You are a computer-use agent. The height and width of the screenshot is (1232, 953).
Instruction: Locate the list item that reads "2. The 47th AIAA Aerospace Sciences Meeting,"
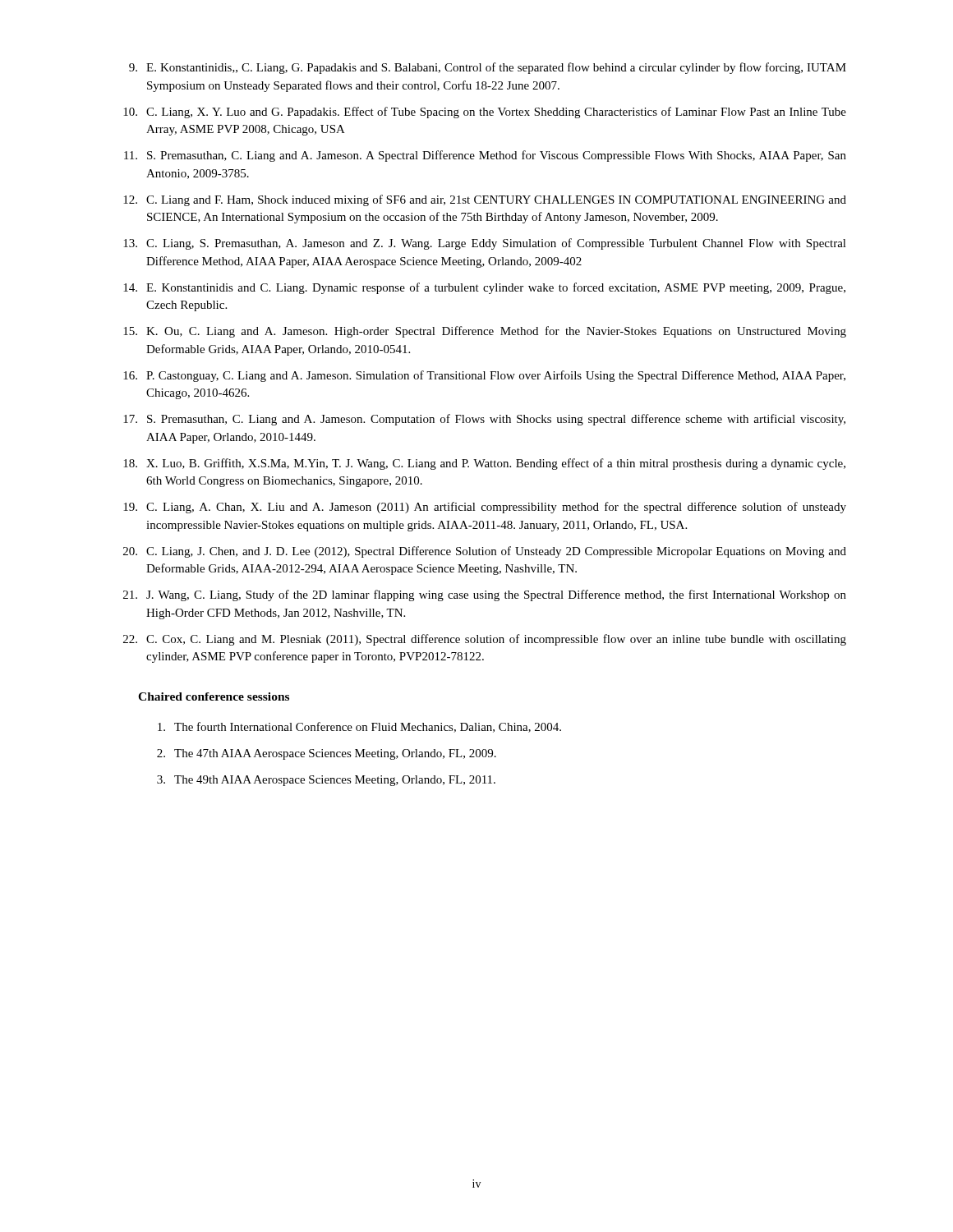pyautogui.click(x=492, y=754)
